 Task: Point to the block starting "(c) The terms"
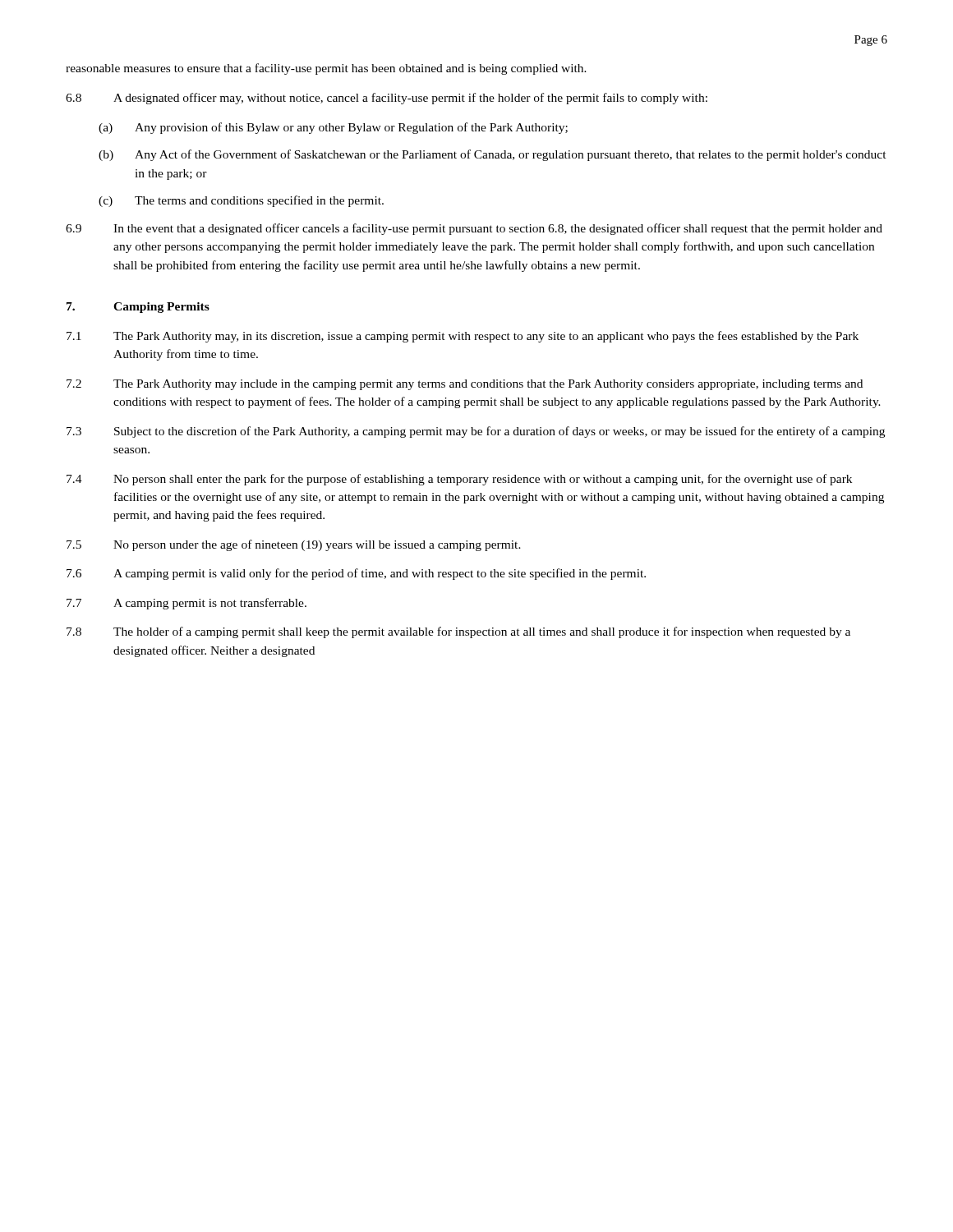(x=241, y=201)
